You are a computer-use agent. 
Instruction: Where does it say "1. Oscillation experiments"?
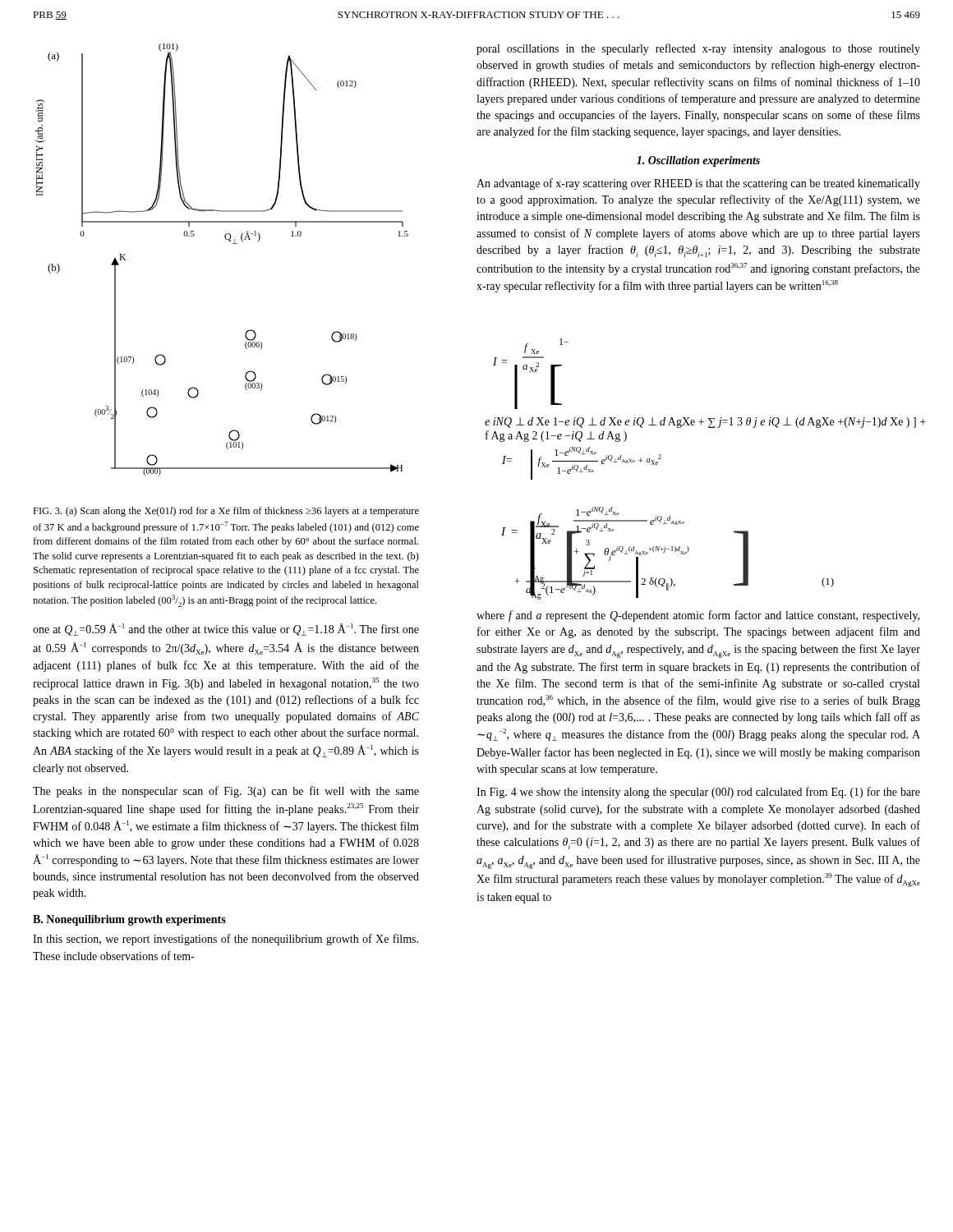click(x=698, y=160)
